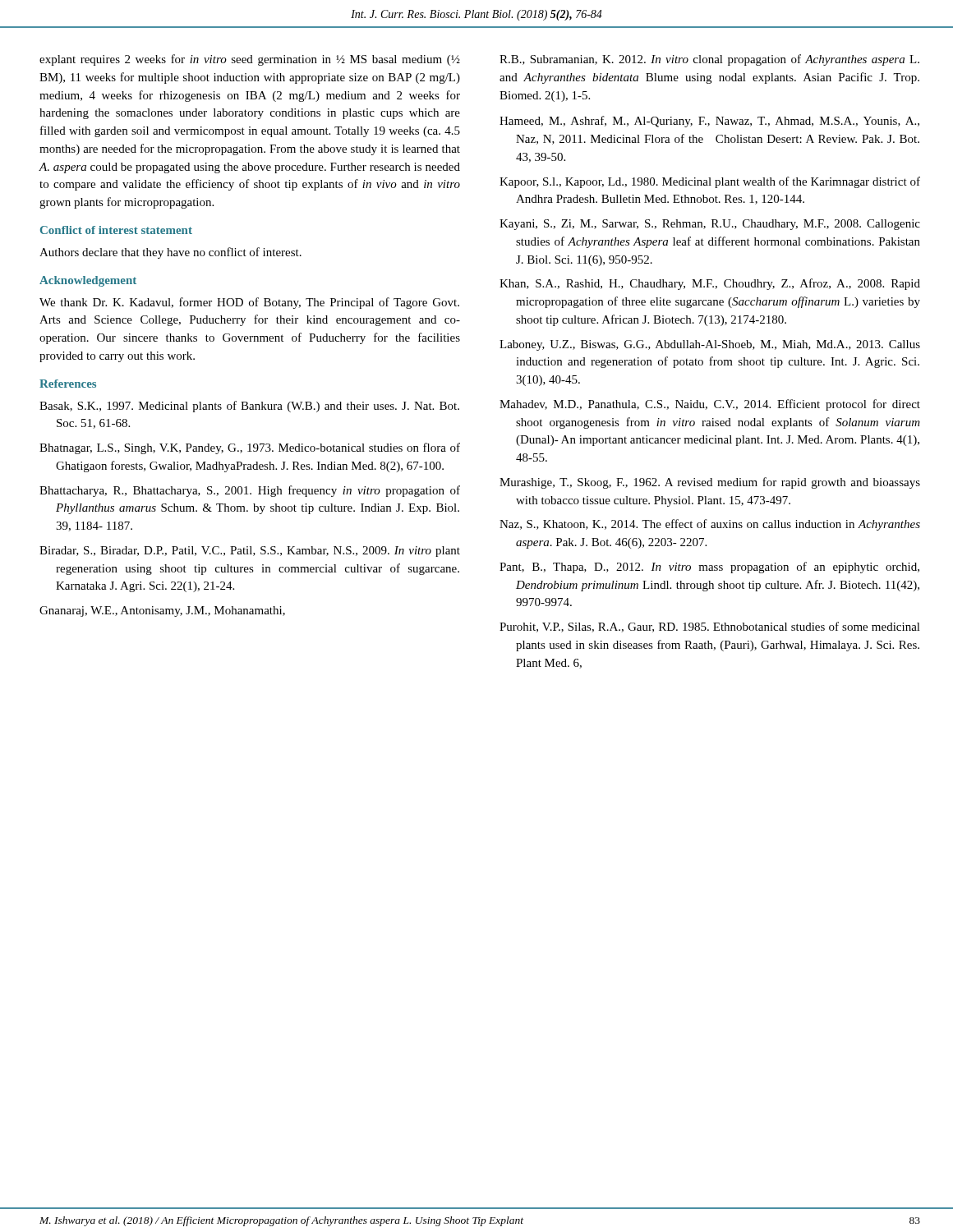
Task: Point to the block beginning "Naz, S., Khatoon, K.,"
Action: coord(710,533)
